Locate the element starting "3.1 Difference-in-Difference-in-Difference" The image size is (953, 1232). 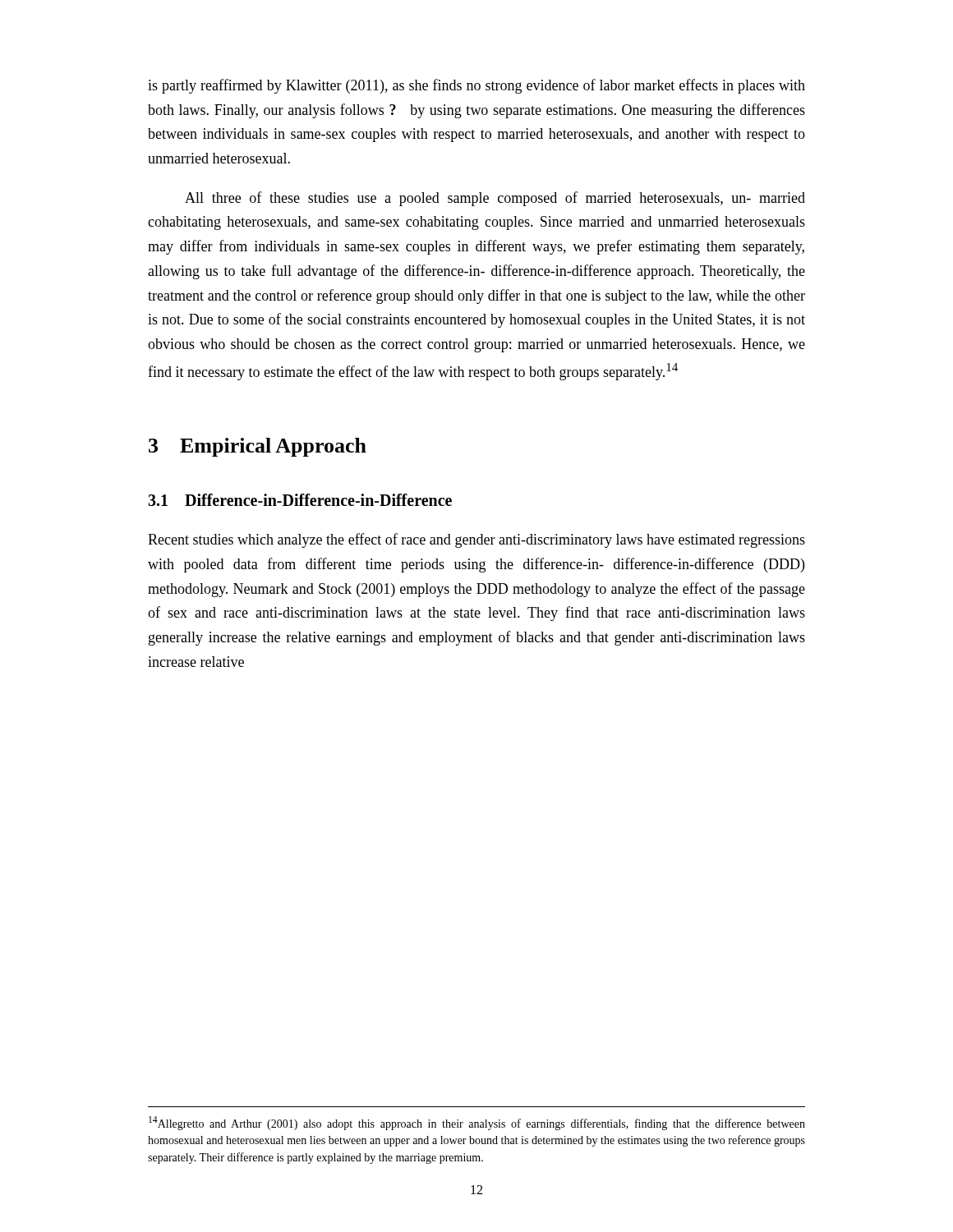coord(300,500)
